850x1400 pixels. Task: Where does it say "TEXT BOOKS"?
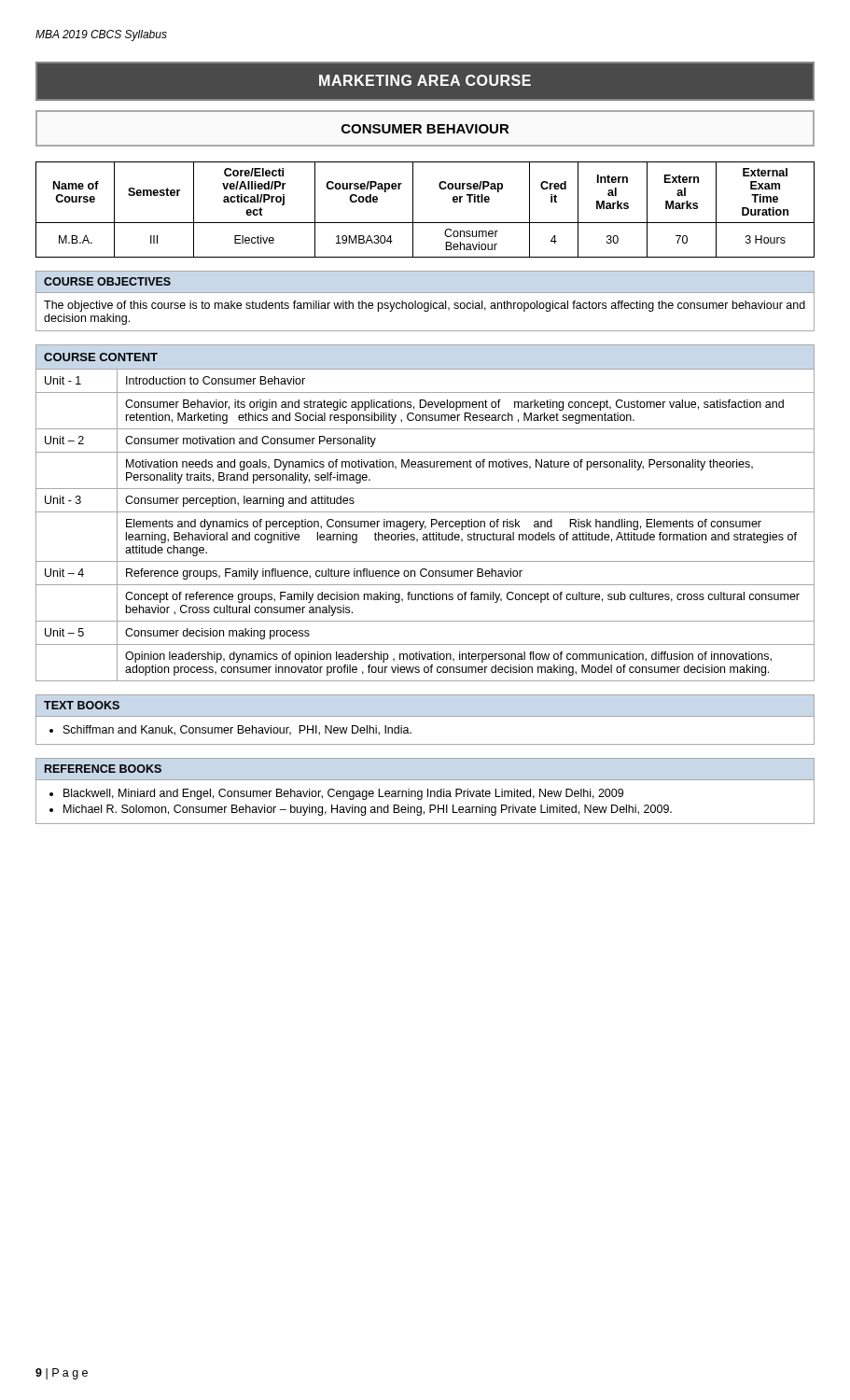click(82, 706)
